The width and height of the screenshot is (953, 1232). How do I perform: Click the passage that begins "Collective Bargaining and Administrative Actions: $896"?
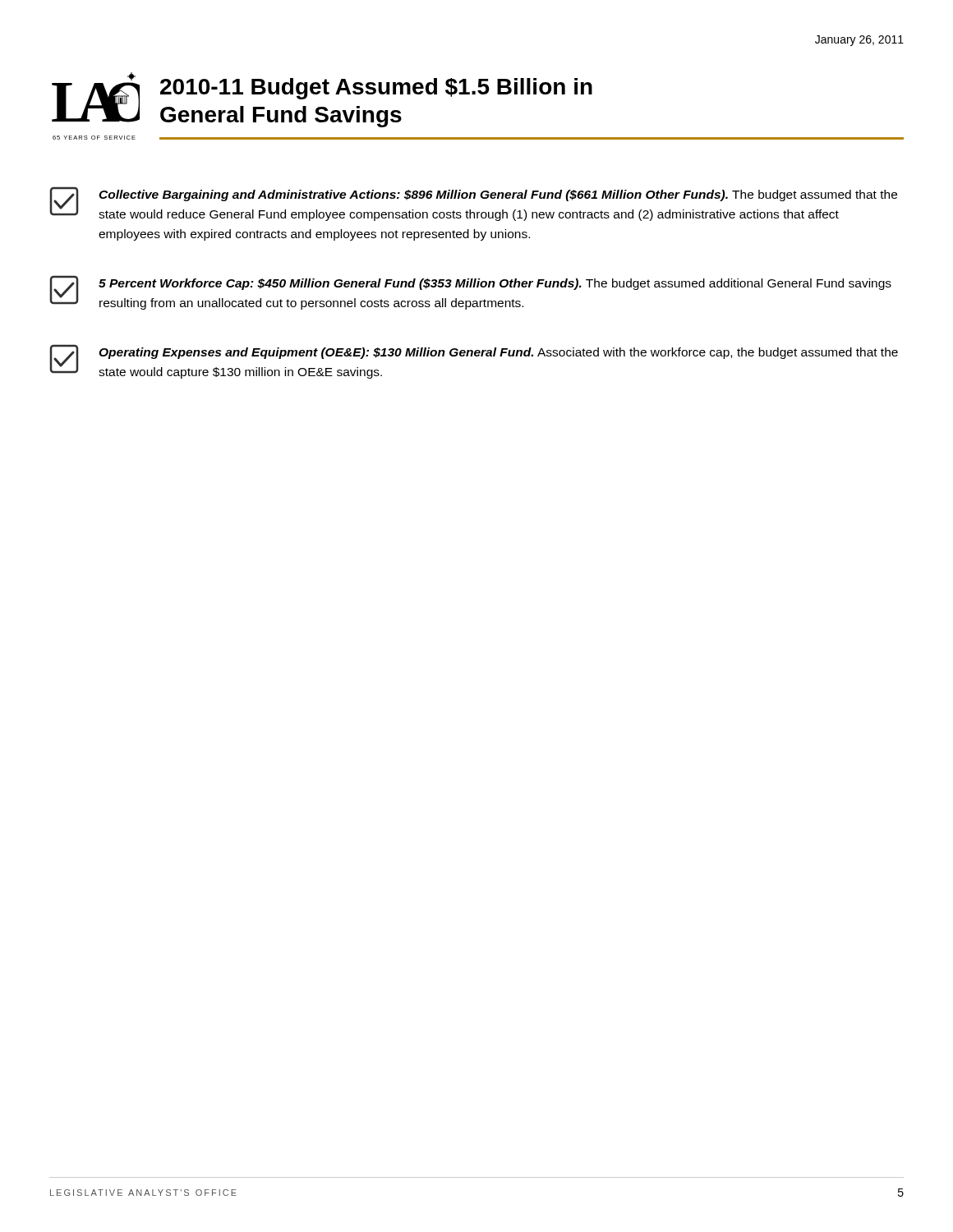pos(476,214)
